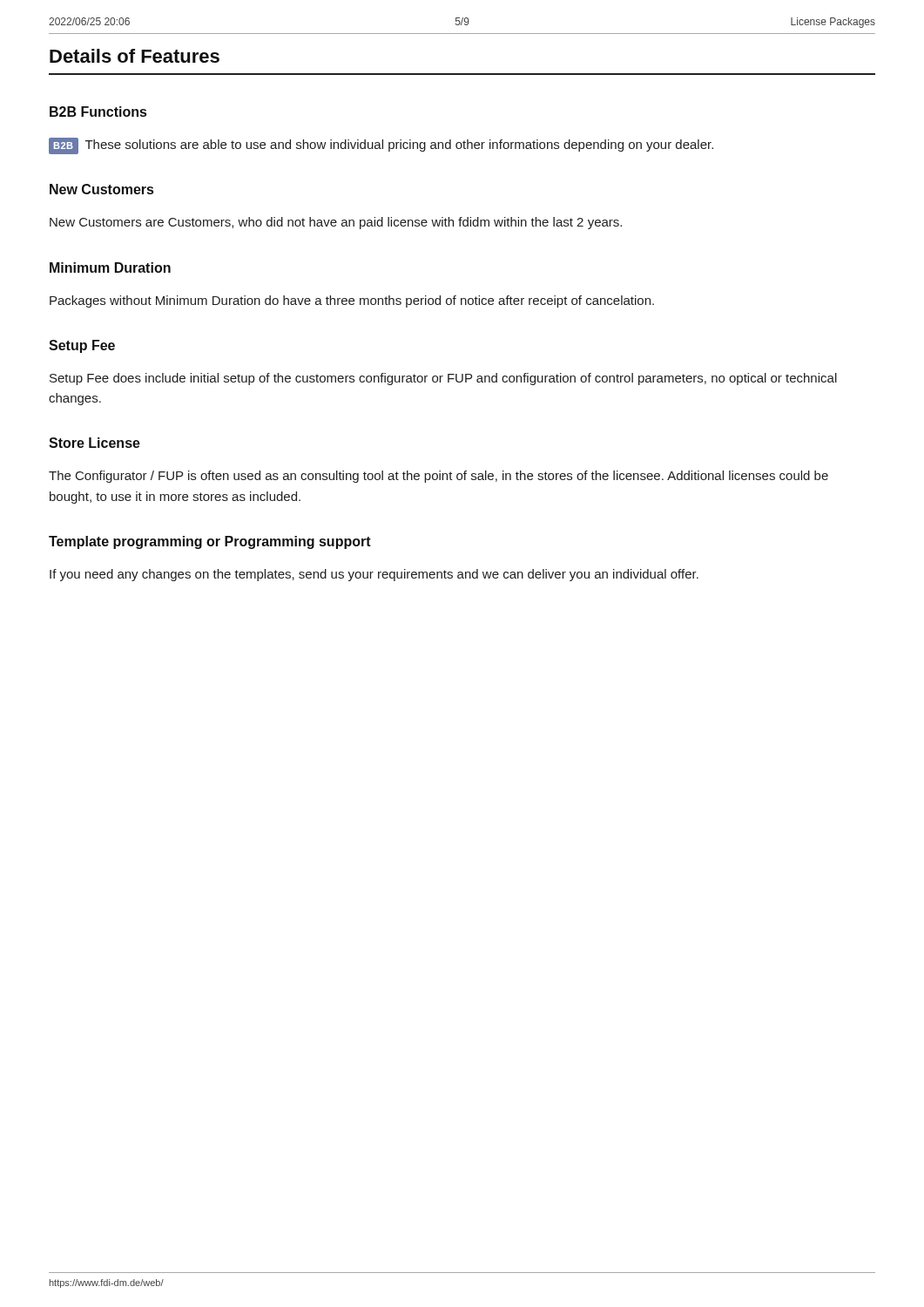Find "Setup Fee" on this page
Image resolution: width=924 pixels, height=1307 pixels.
82,345
